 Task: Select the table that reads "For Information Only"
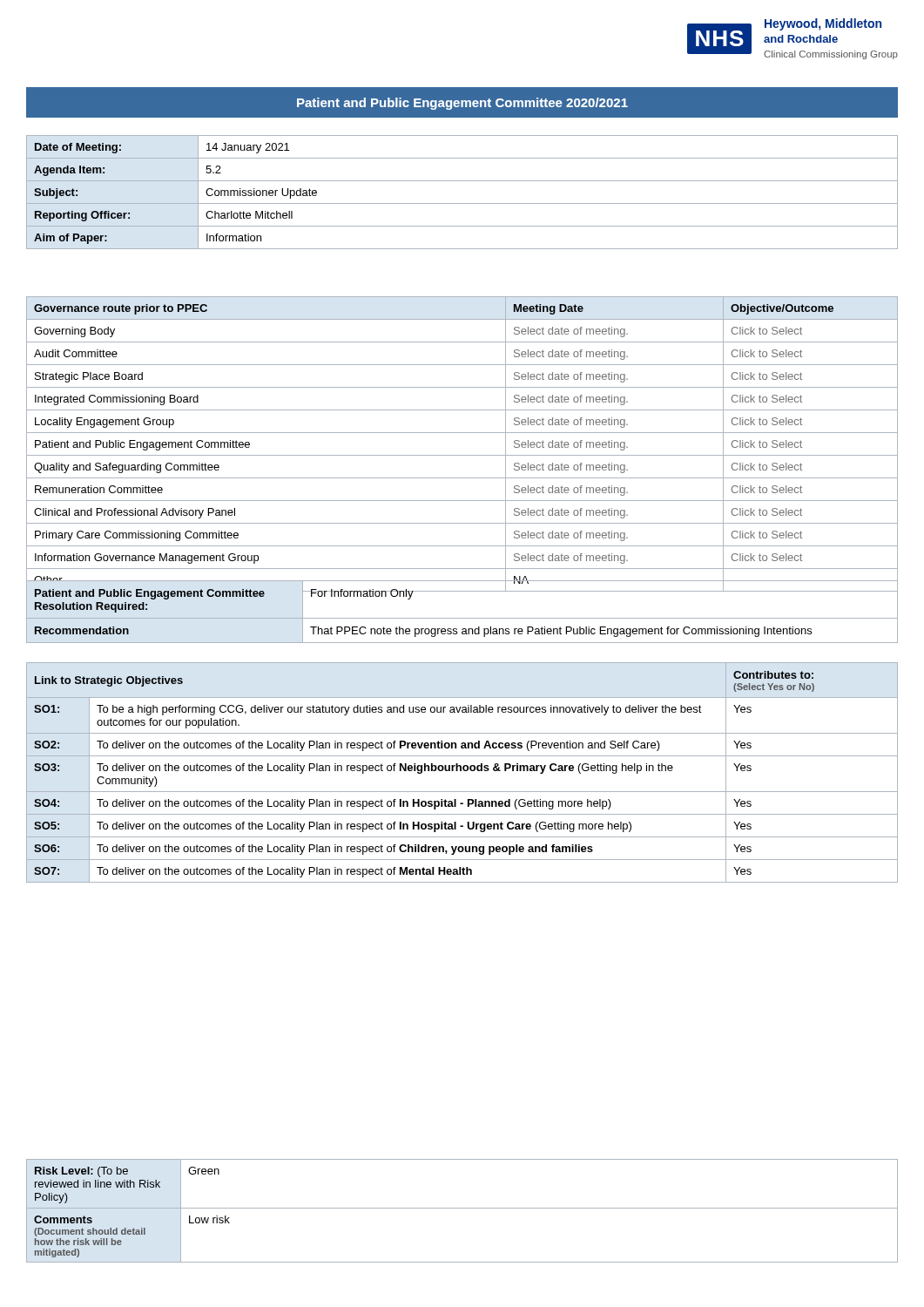click(462, 612)
